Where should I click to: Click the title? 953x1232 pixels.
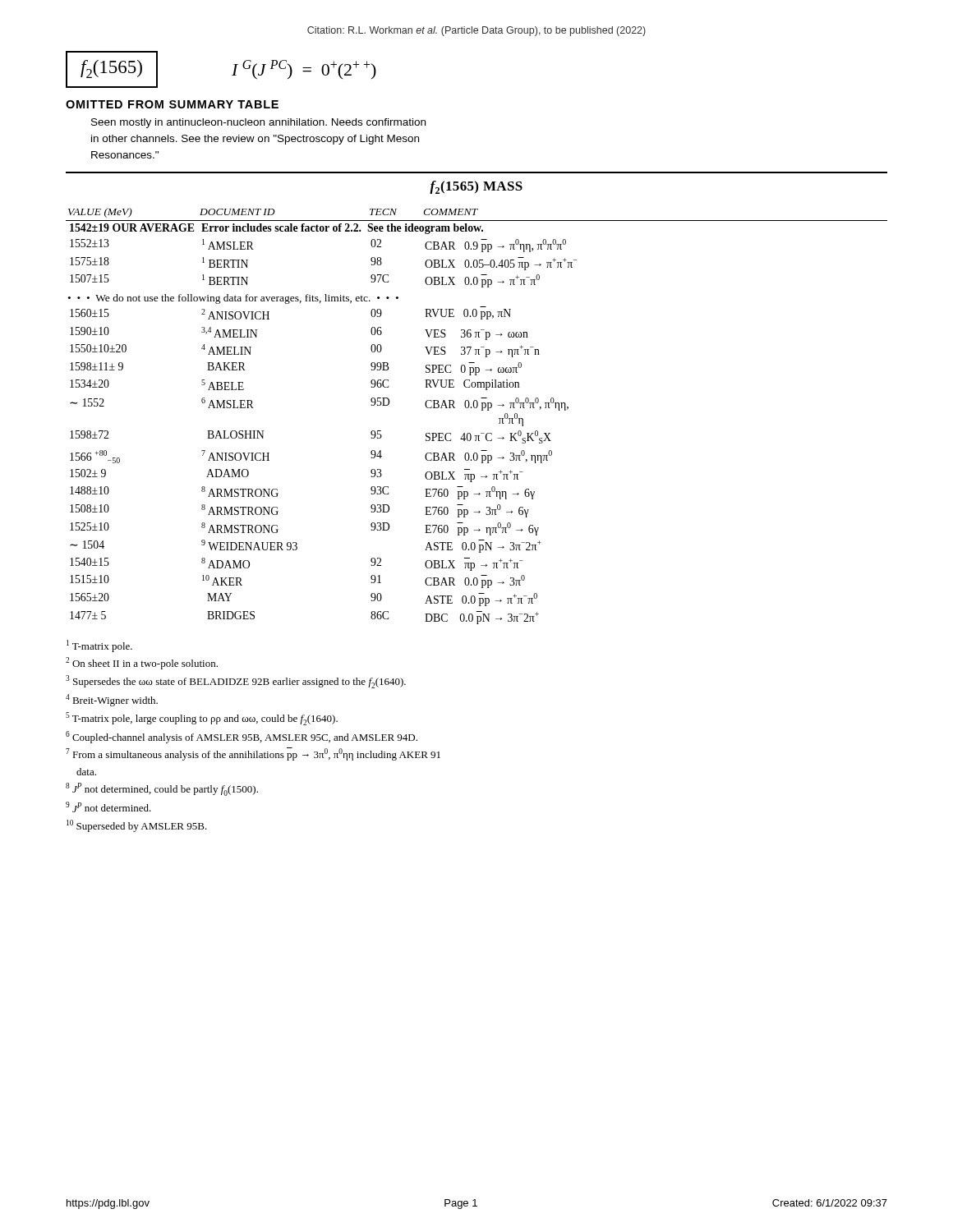221,69
